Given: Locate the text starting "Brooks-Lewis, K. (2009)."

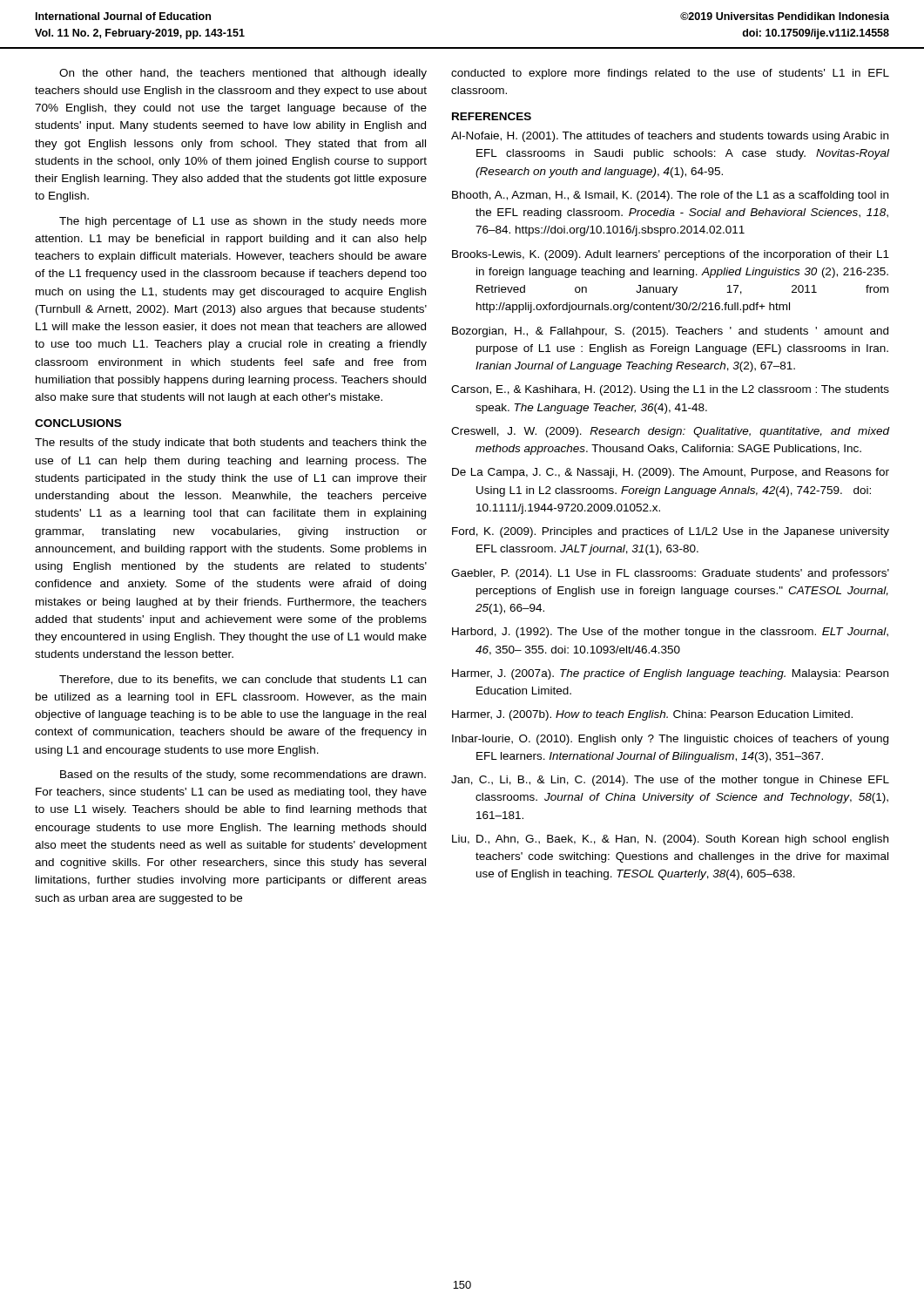Looking at the screenshot, I should point(670,280).
